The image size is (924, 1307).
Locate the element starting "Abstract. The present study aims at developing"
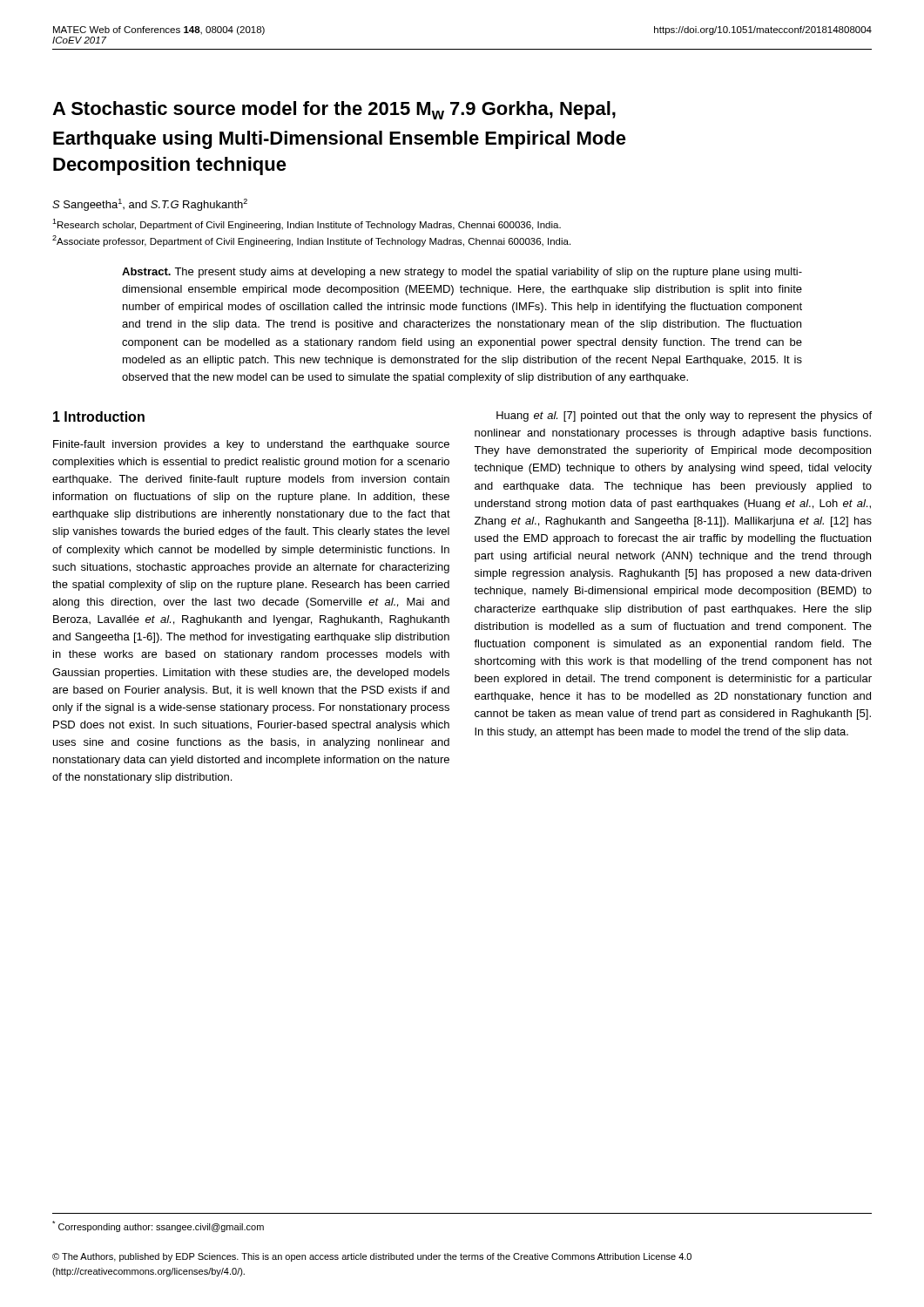click(462, 324)
